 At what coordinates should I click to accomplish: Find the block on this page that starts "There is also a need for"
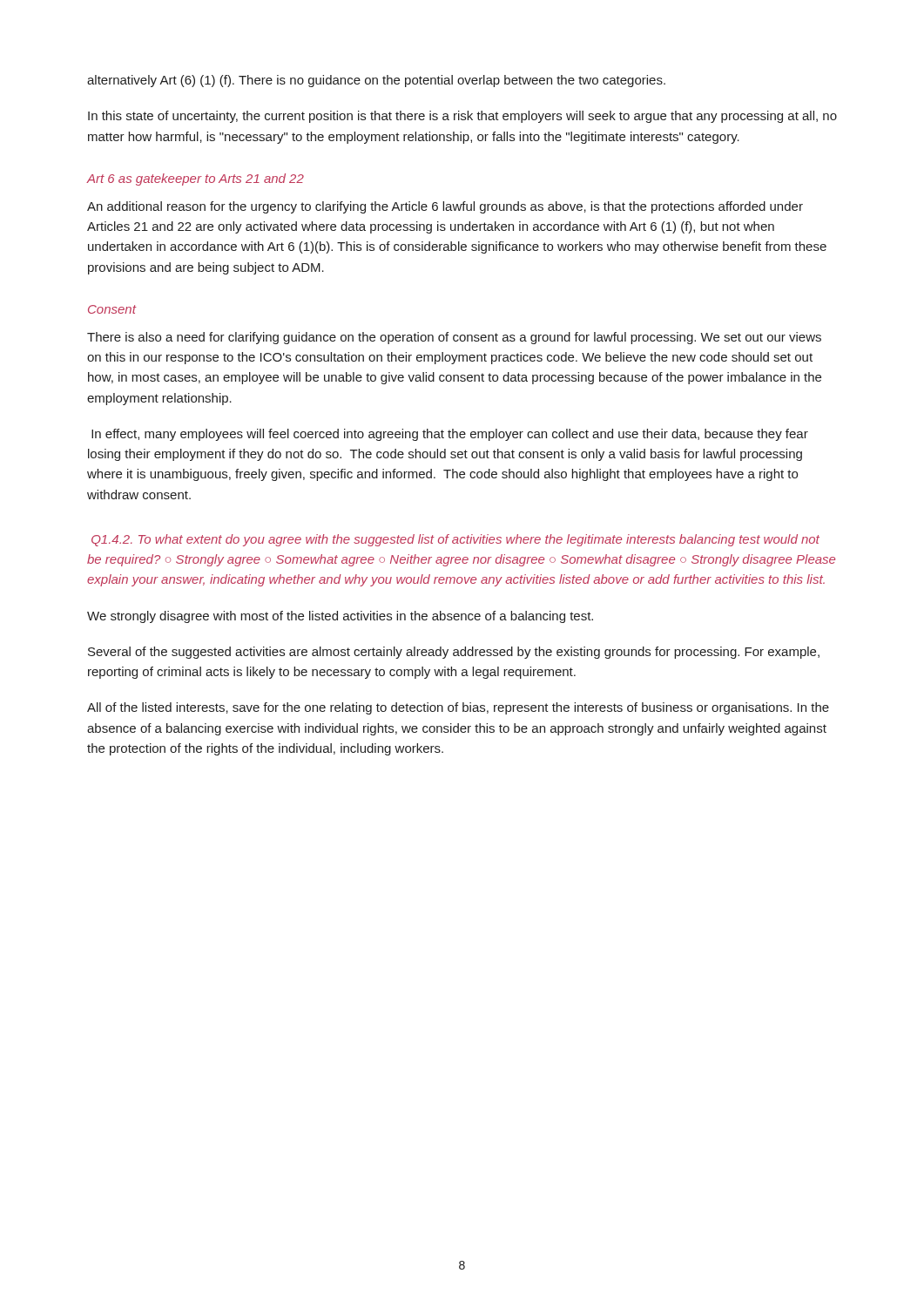point(455,367)
